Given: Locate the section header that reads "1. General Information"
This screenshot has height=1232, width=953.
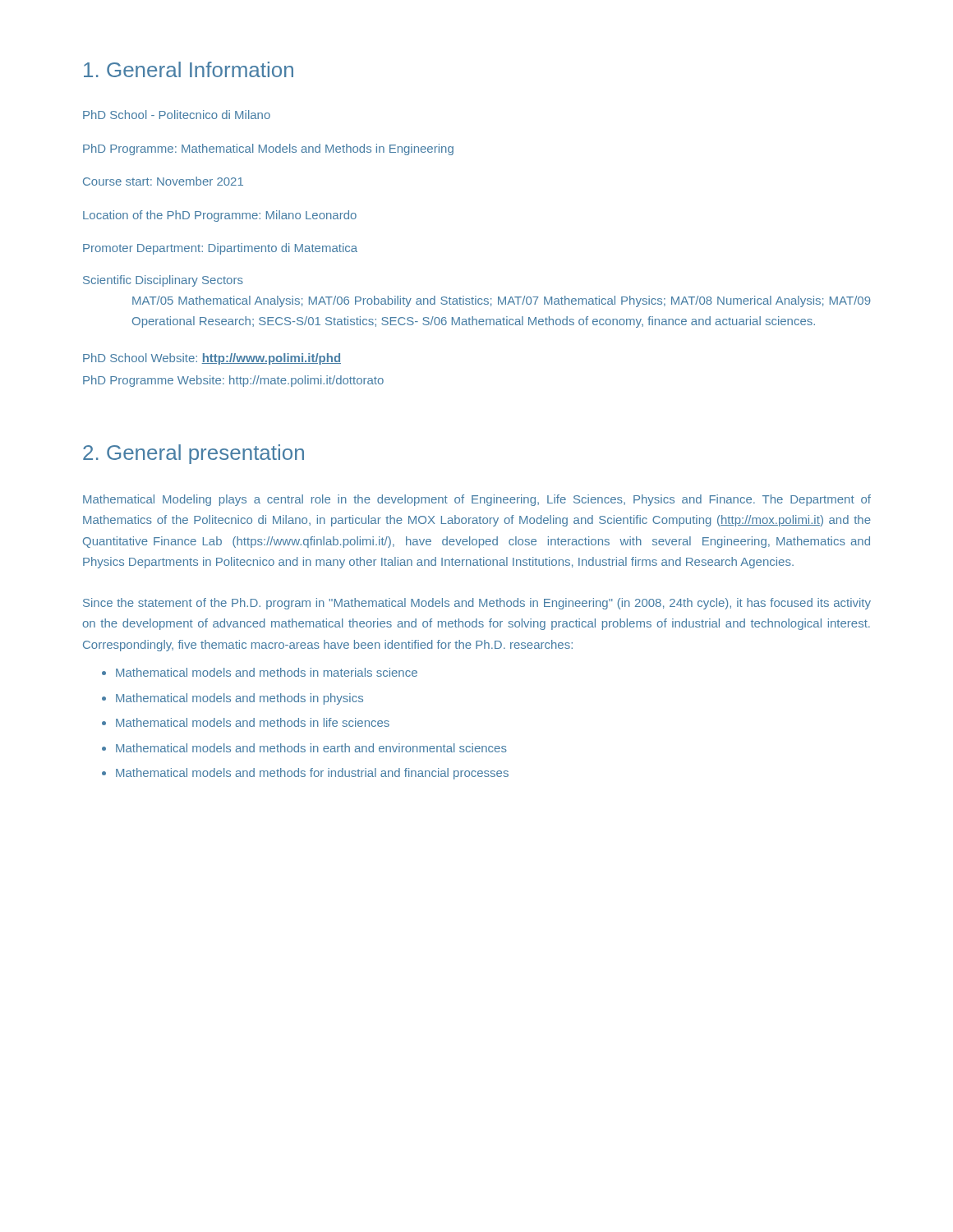Looking at the screenshot, I should 189,69.
